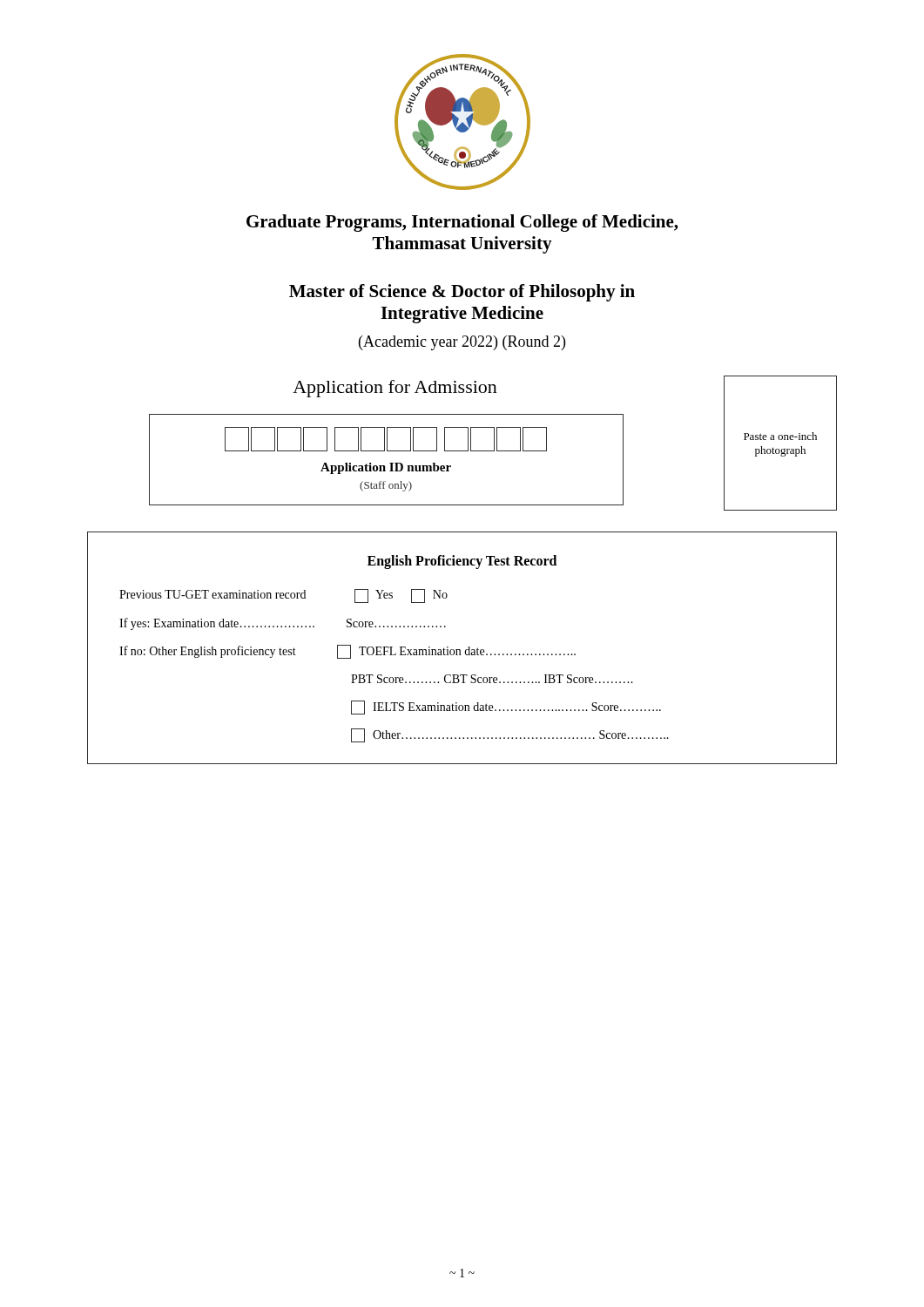Screen dimensions: 1307x924
Task: Where does it say "Application ID number"?
Action: [386, 467]
